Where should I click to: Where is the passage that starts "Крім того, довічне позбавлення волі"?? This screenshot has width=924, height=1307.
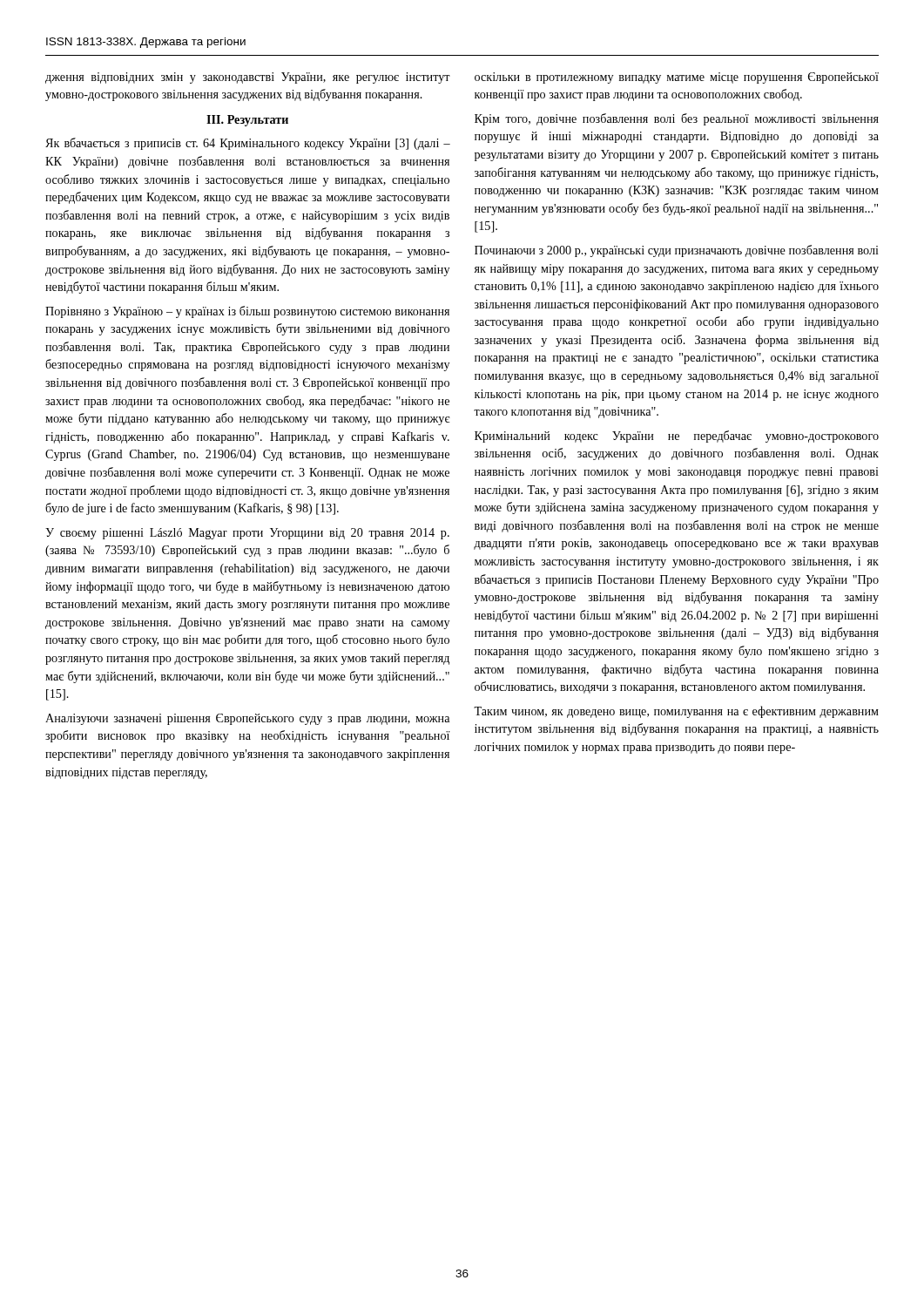676,172
